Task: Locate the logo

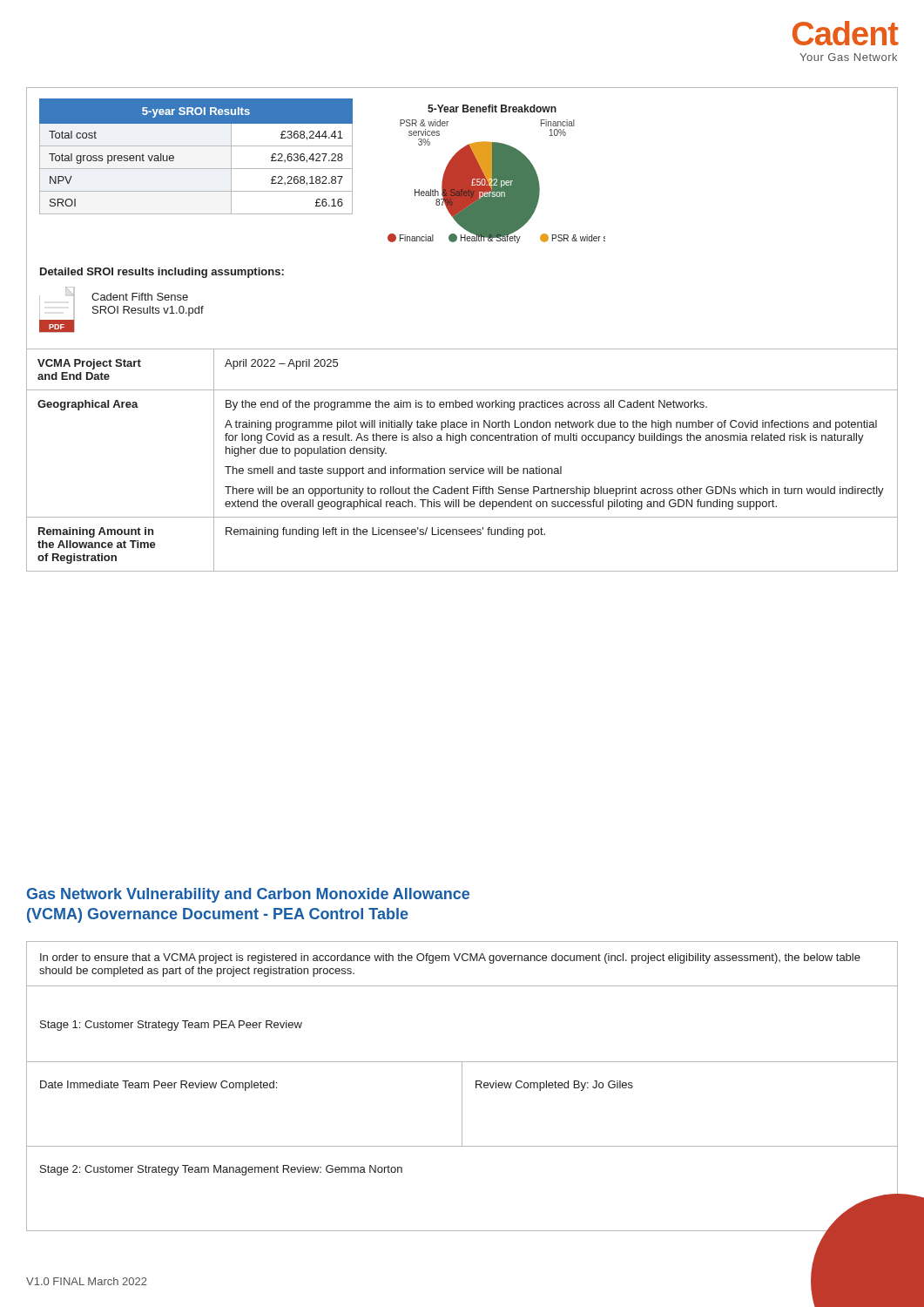Action: tap(844, 41)
